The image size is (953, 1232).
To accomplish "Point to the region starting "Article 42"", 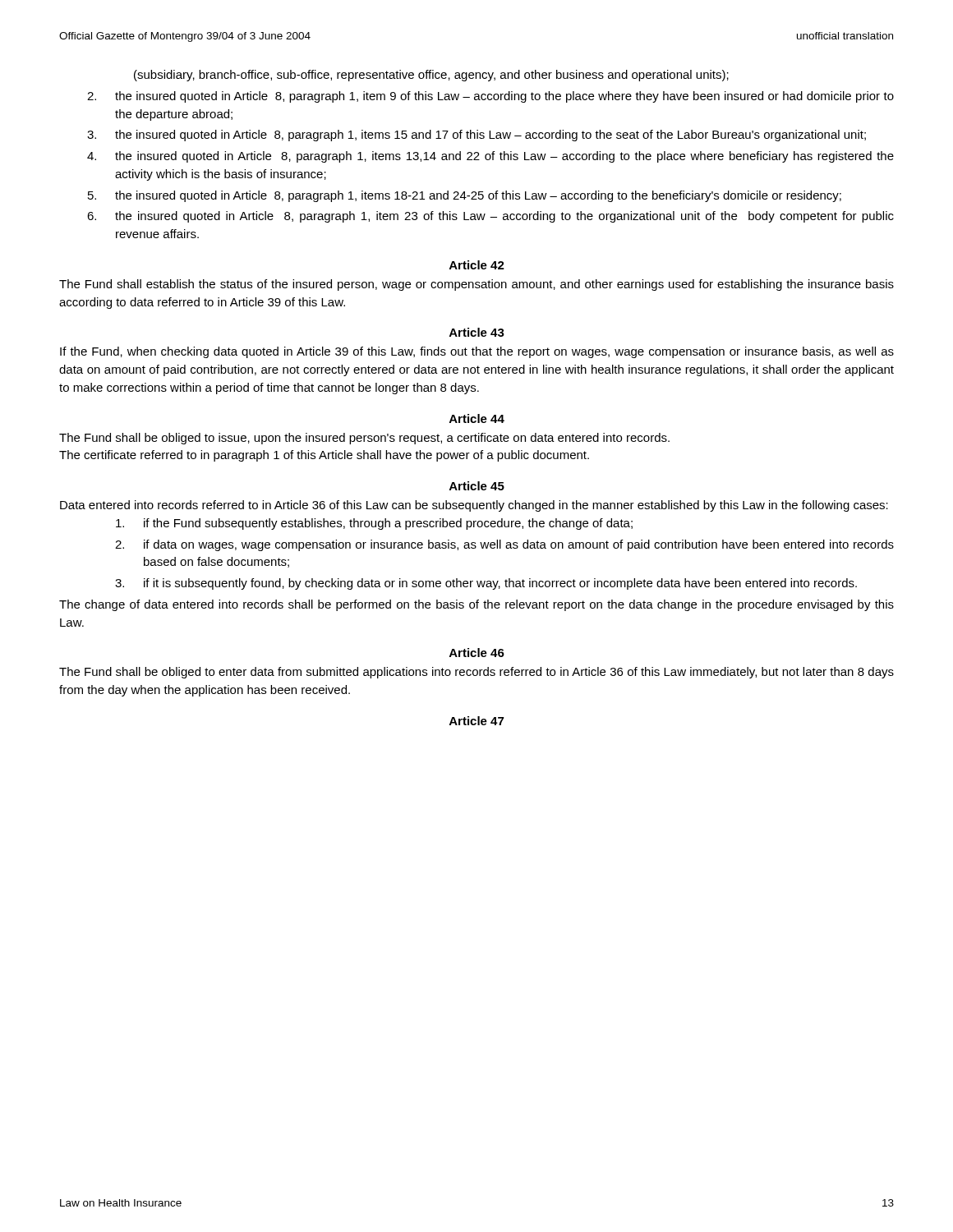I will point(476,265).
